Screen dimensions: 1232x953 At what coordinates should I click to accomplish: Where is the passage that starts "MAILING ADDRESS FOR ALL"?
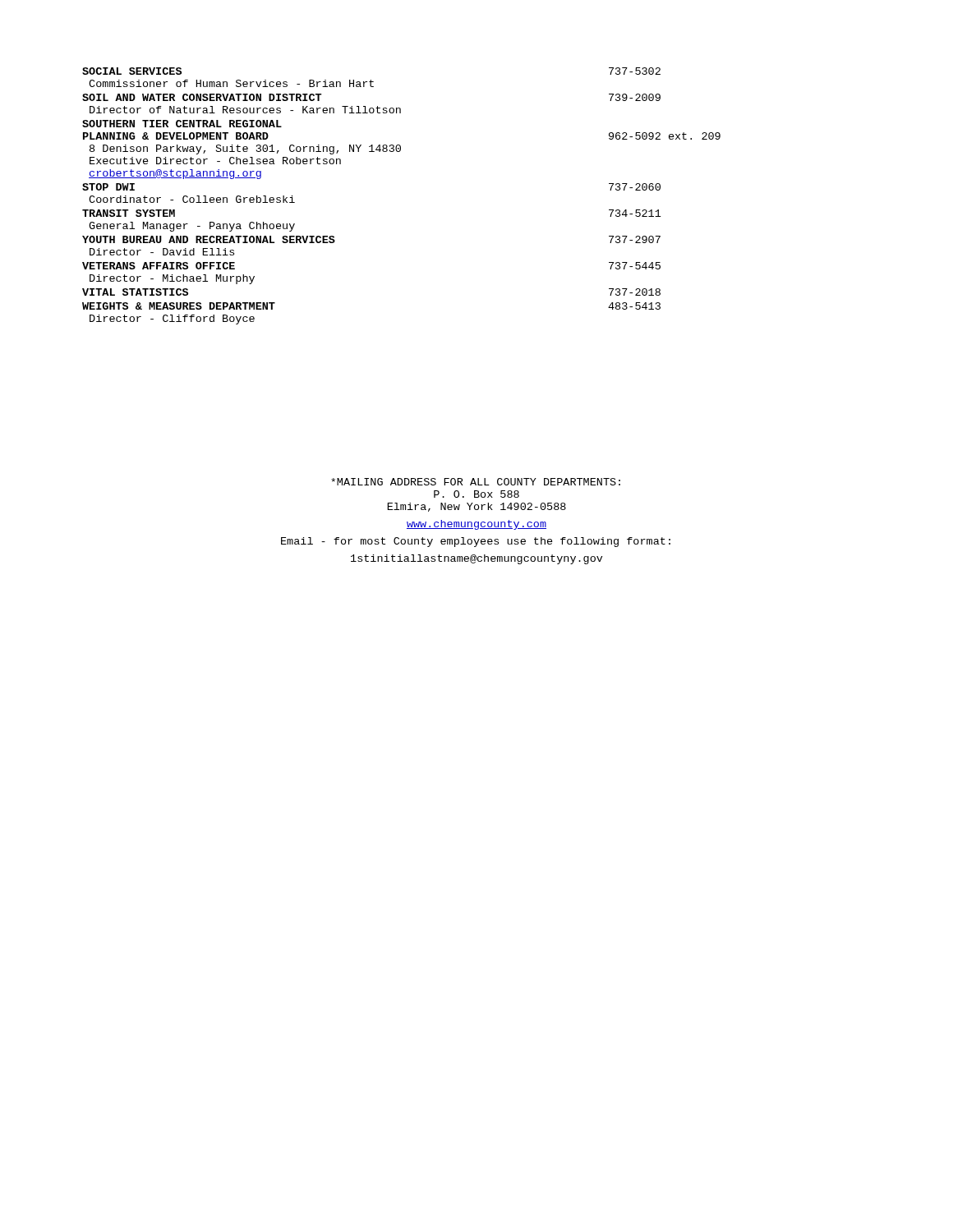pos(476,495)
